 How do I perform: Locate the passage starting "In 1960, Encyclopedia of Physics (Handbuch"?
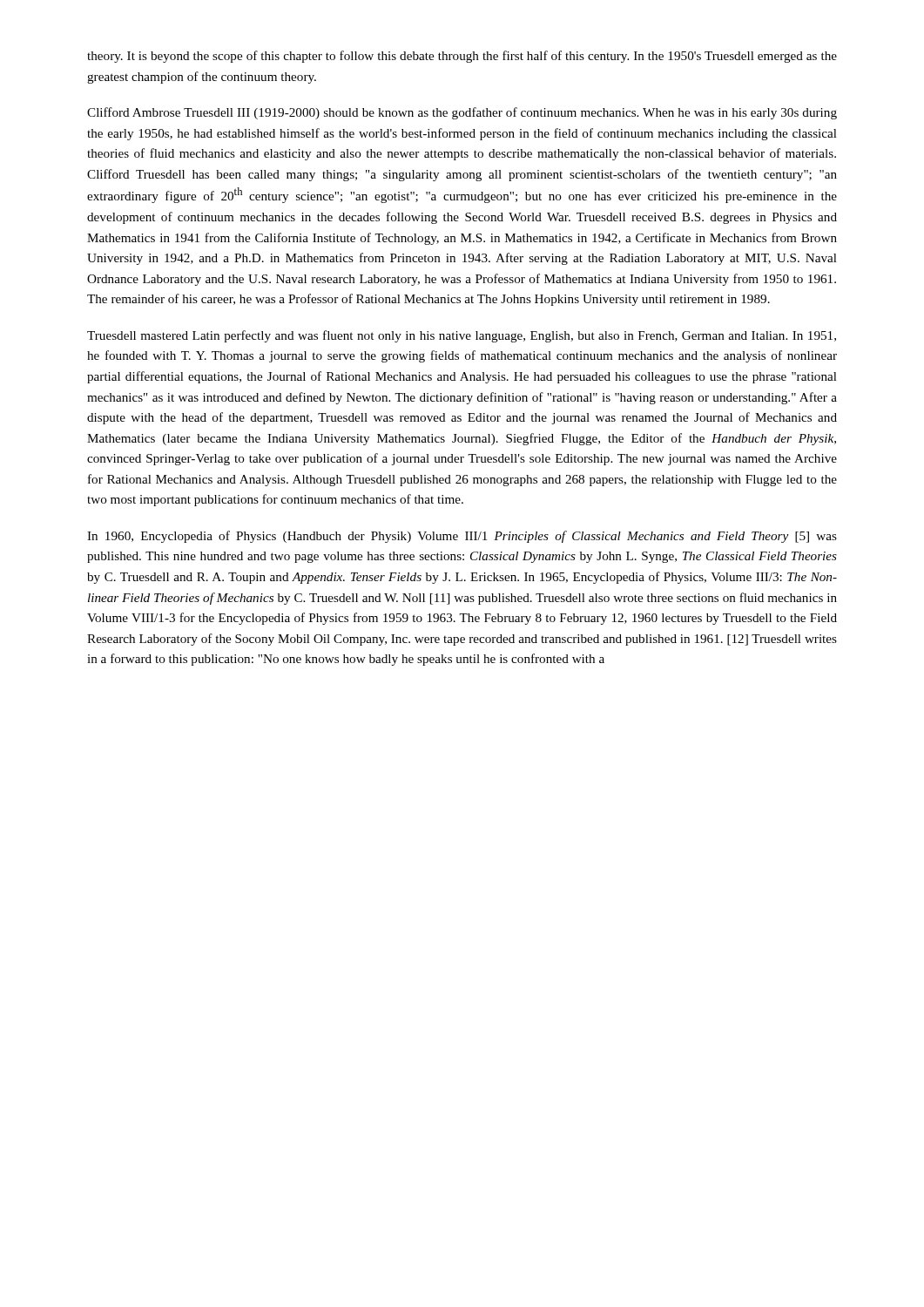click(x=462, y=597)
